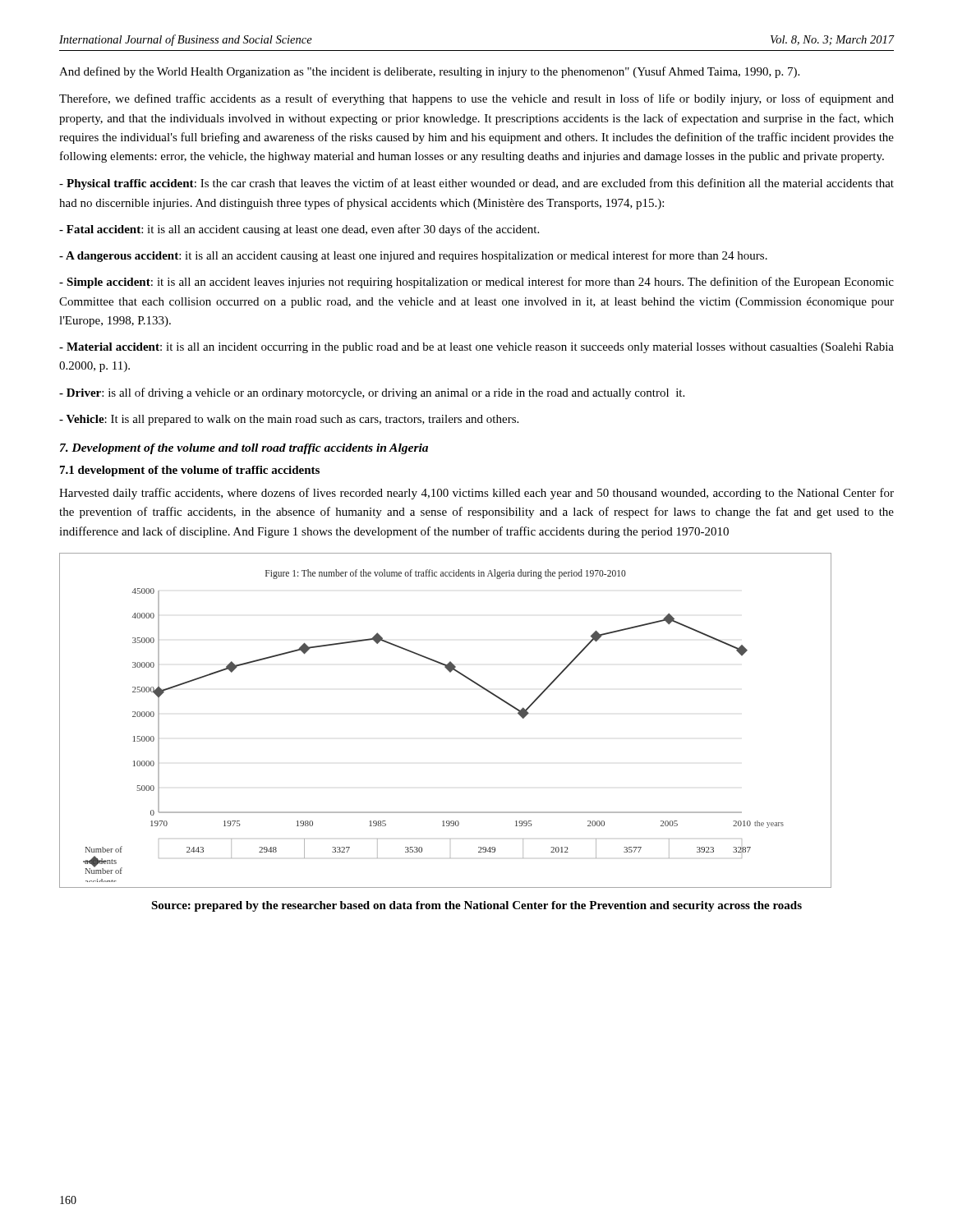Screen dimensions: 1232x953
Task: Locate the passage starting "Physical traffic accident: Is the car crash"
Action: [x=476, y=193]
